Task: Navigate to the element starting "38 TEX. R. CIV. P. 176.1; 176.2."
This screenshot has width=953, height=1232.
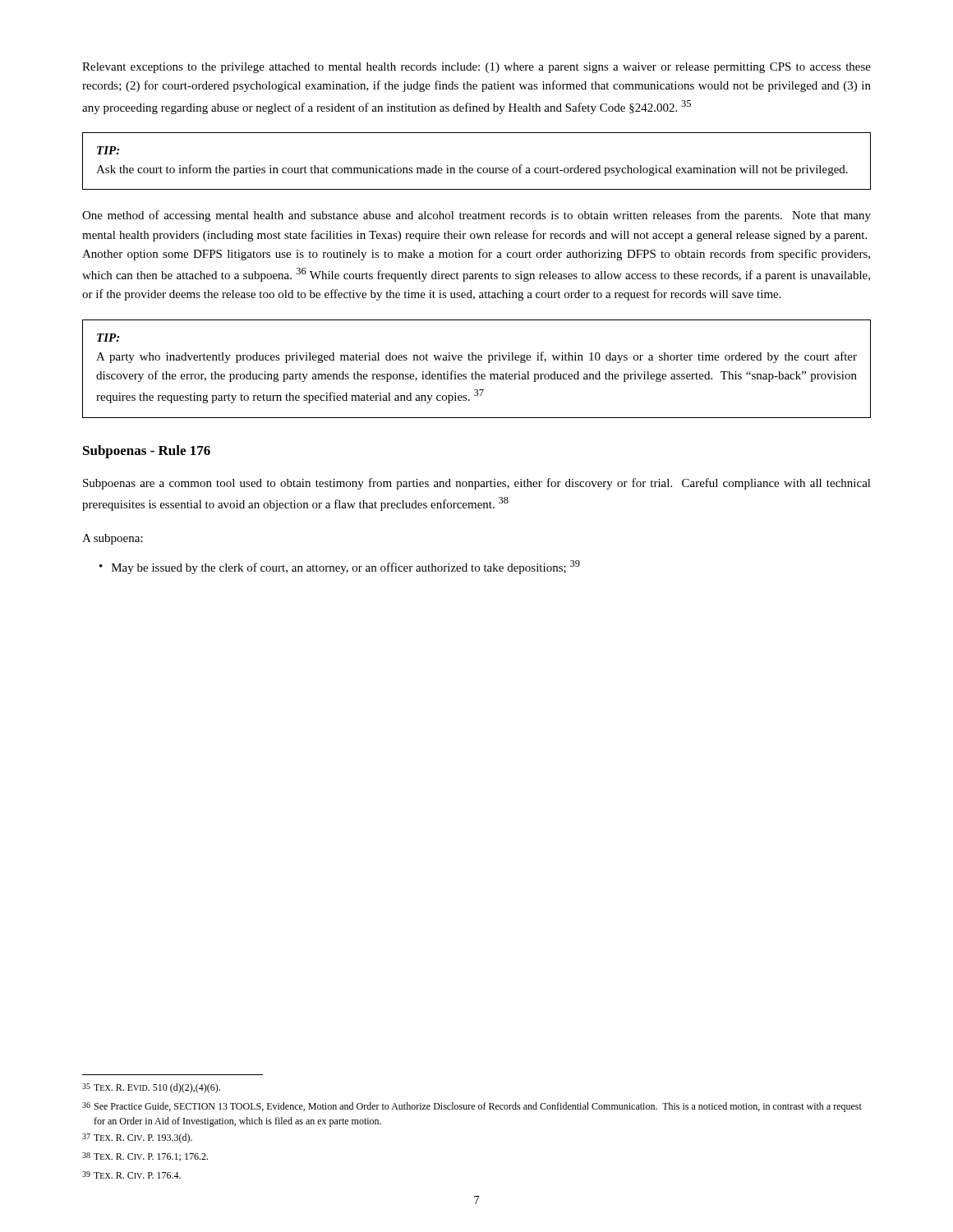Action: coord(145,1158)
